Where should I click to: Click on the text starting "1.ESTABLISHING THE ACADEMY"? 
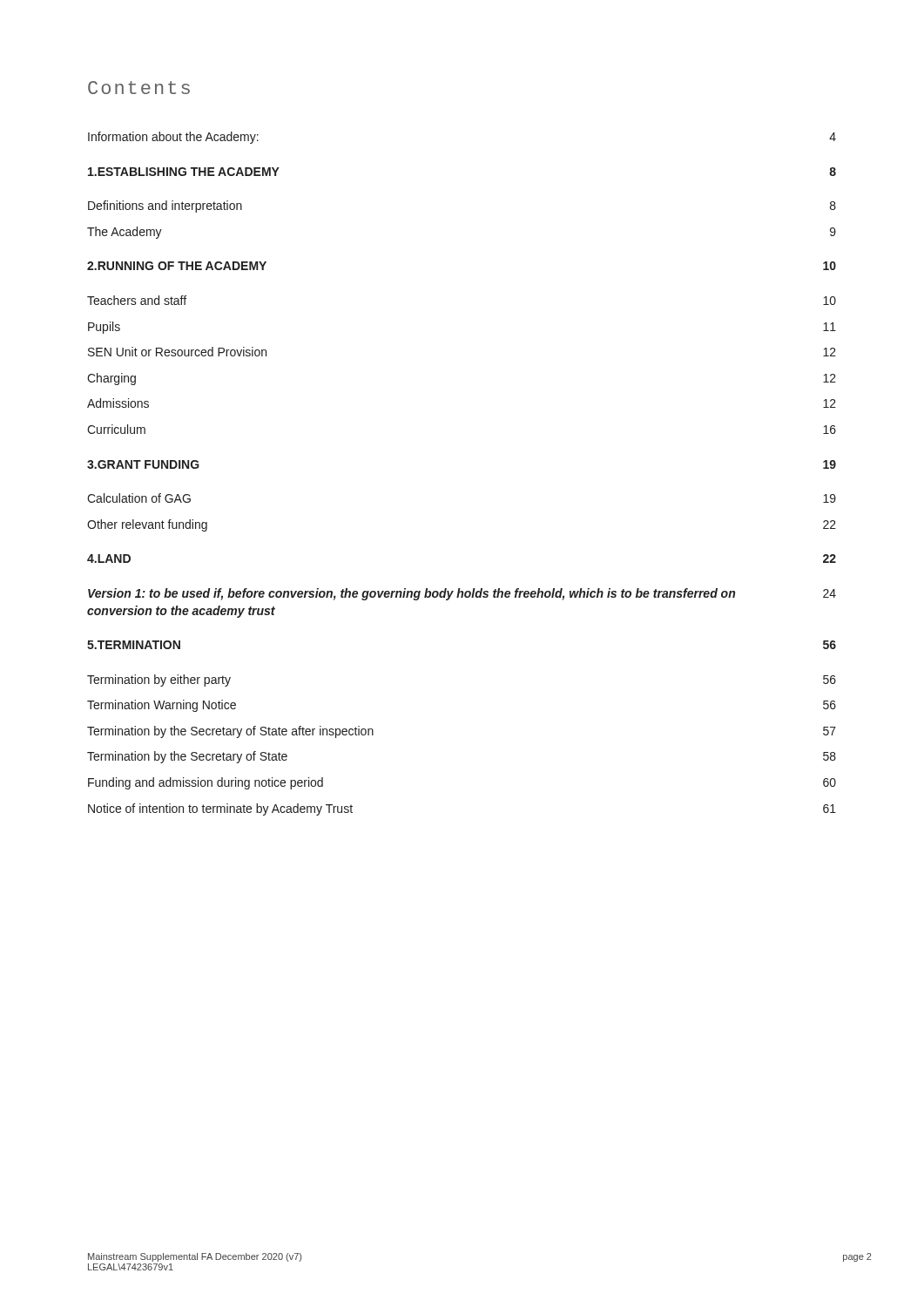pyautogui.click(x=183, y=171)
